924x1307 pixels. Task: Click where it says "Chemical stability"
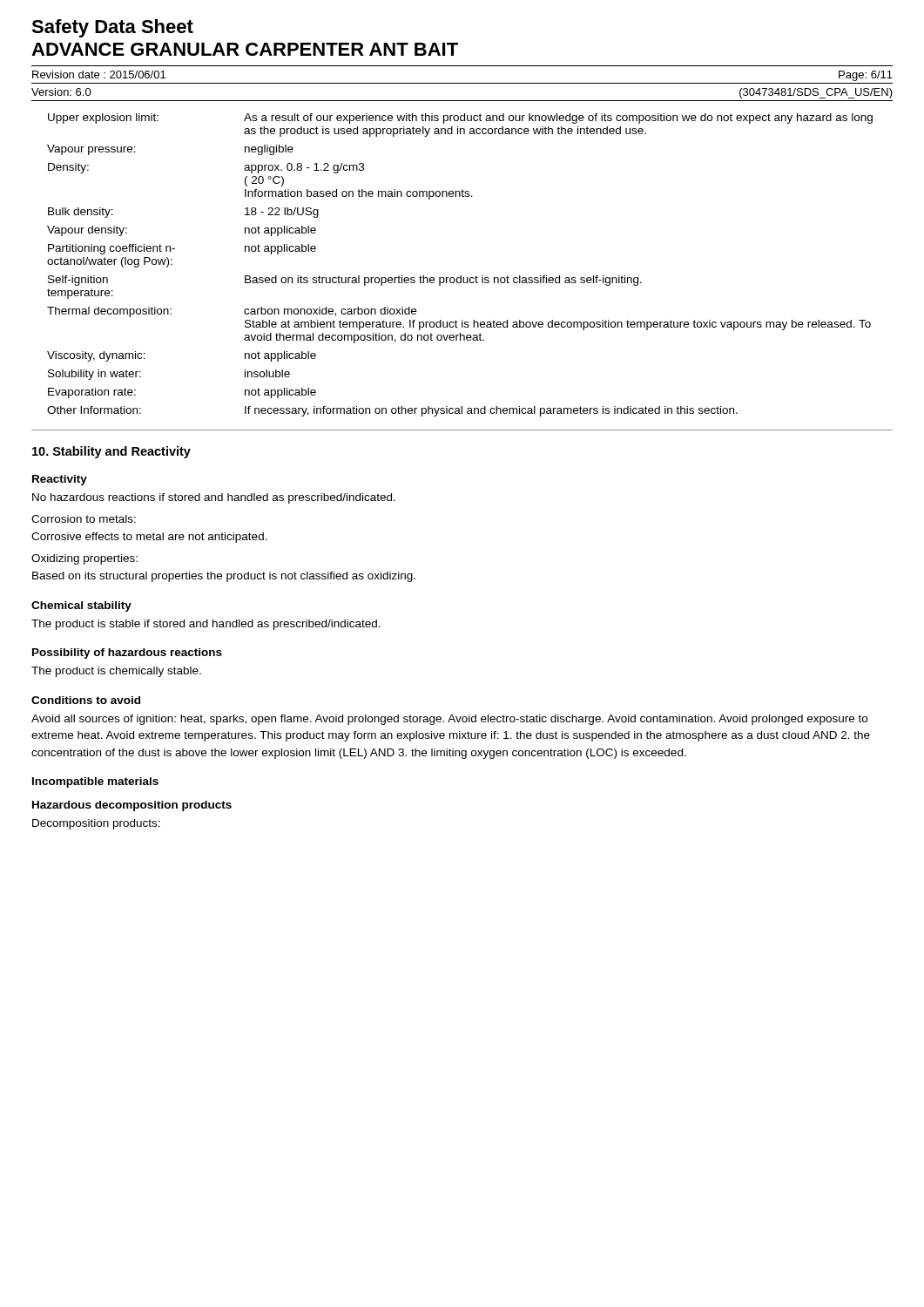click(81, 606)
